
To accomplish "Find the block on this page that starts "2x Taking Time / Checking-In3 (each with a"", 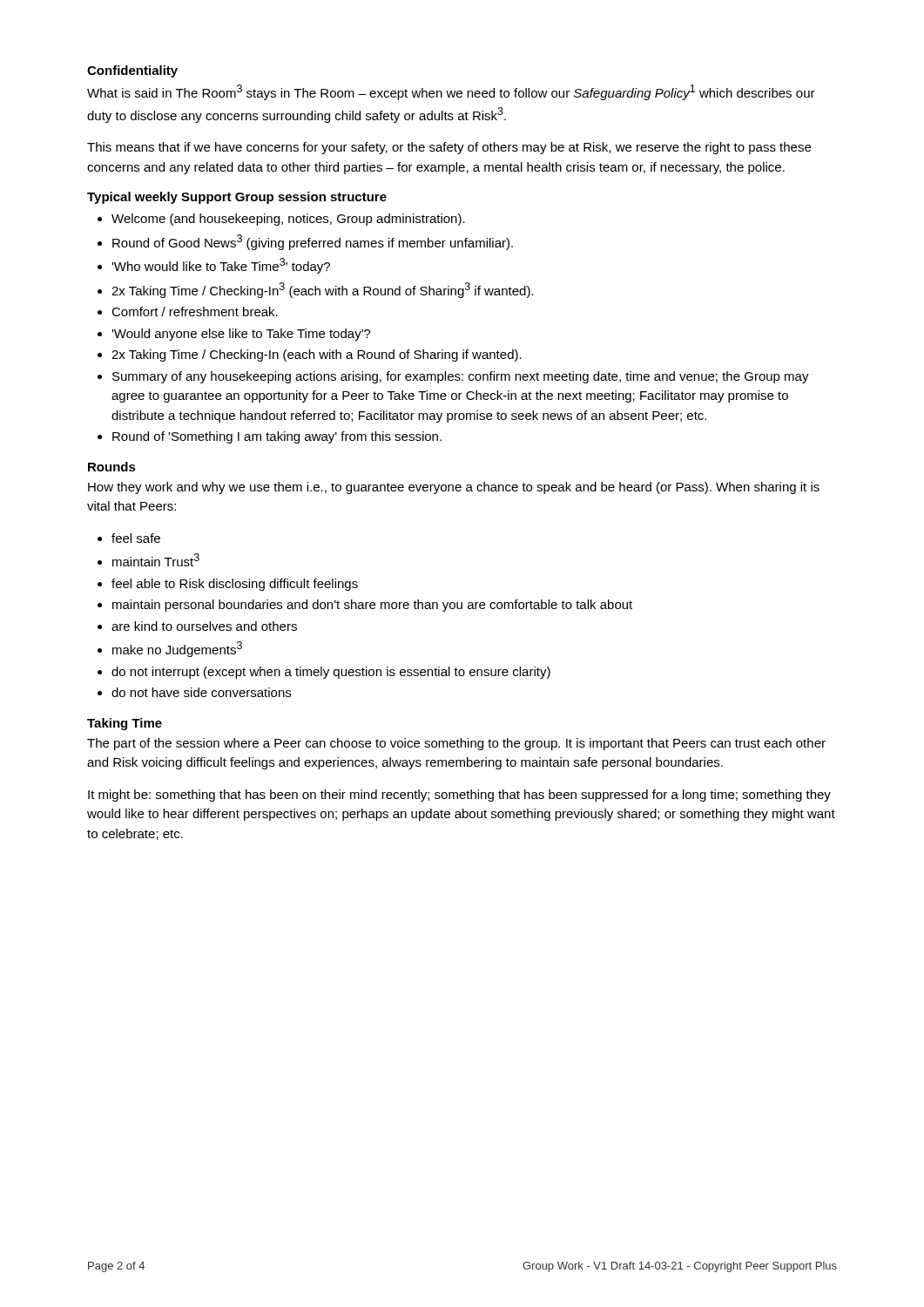I will [323, 289].
